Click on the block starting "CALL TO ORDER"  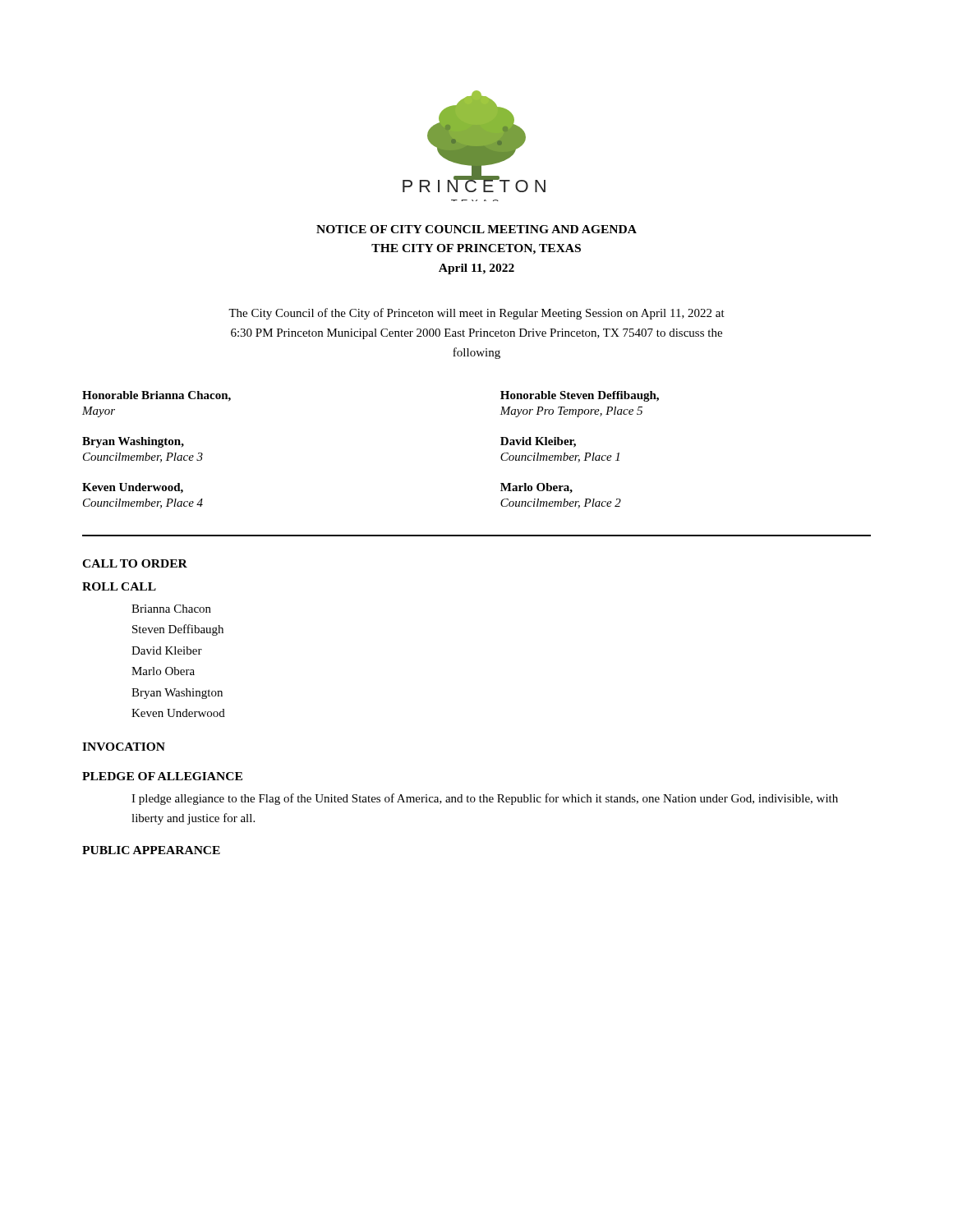[135, 563]
